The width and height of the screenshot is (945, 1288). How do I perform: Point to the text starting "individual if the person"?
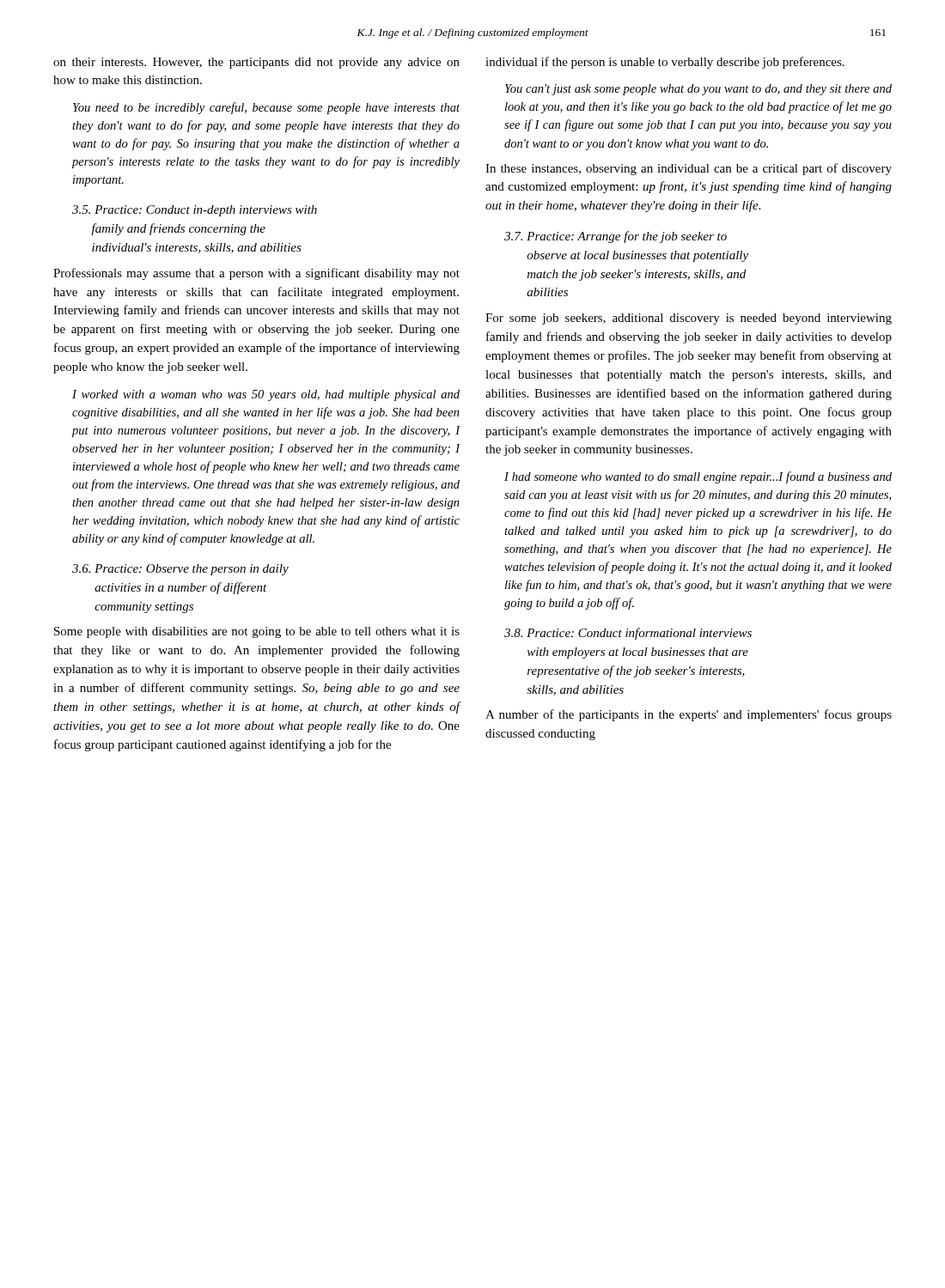coord(665,61)
